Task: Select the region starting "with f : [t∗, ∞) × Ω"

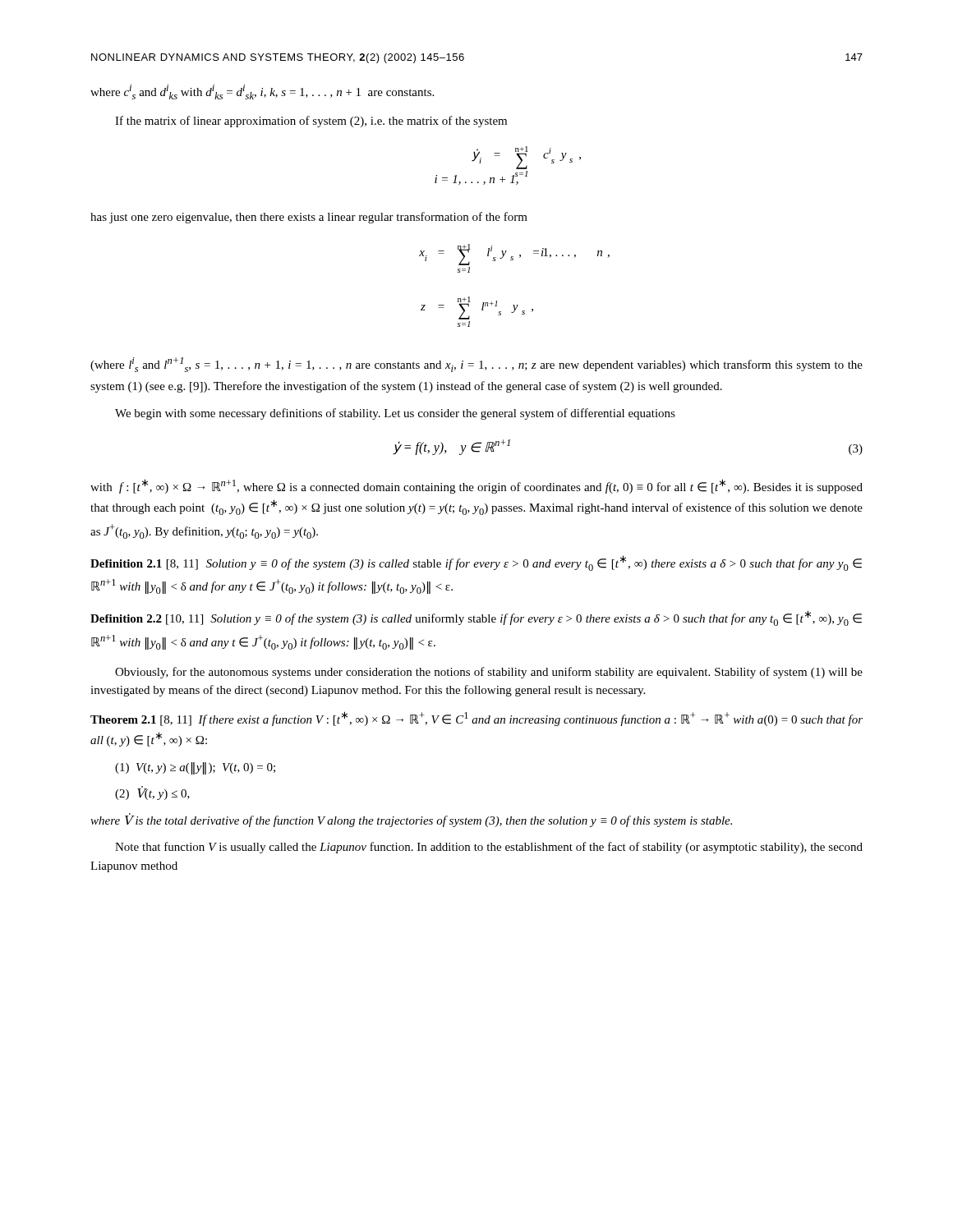Action: click(476, 509)
